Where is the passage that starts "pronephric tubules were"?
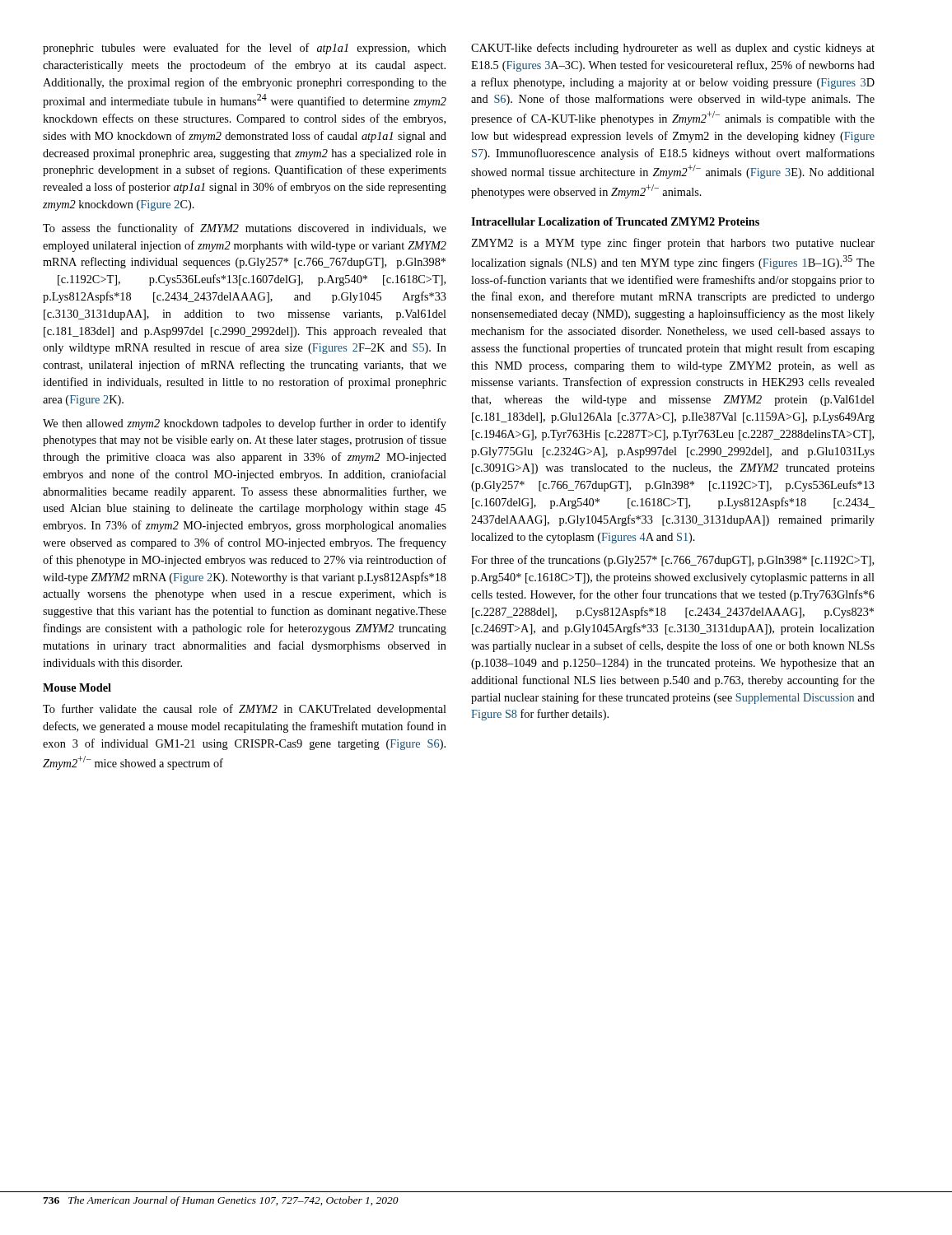The image size is (952, 1235). [x=245, y=355]
